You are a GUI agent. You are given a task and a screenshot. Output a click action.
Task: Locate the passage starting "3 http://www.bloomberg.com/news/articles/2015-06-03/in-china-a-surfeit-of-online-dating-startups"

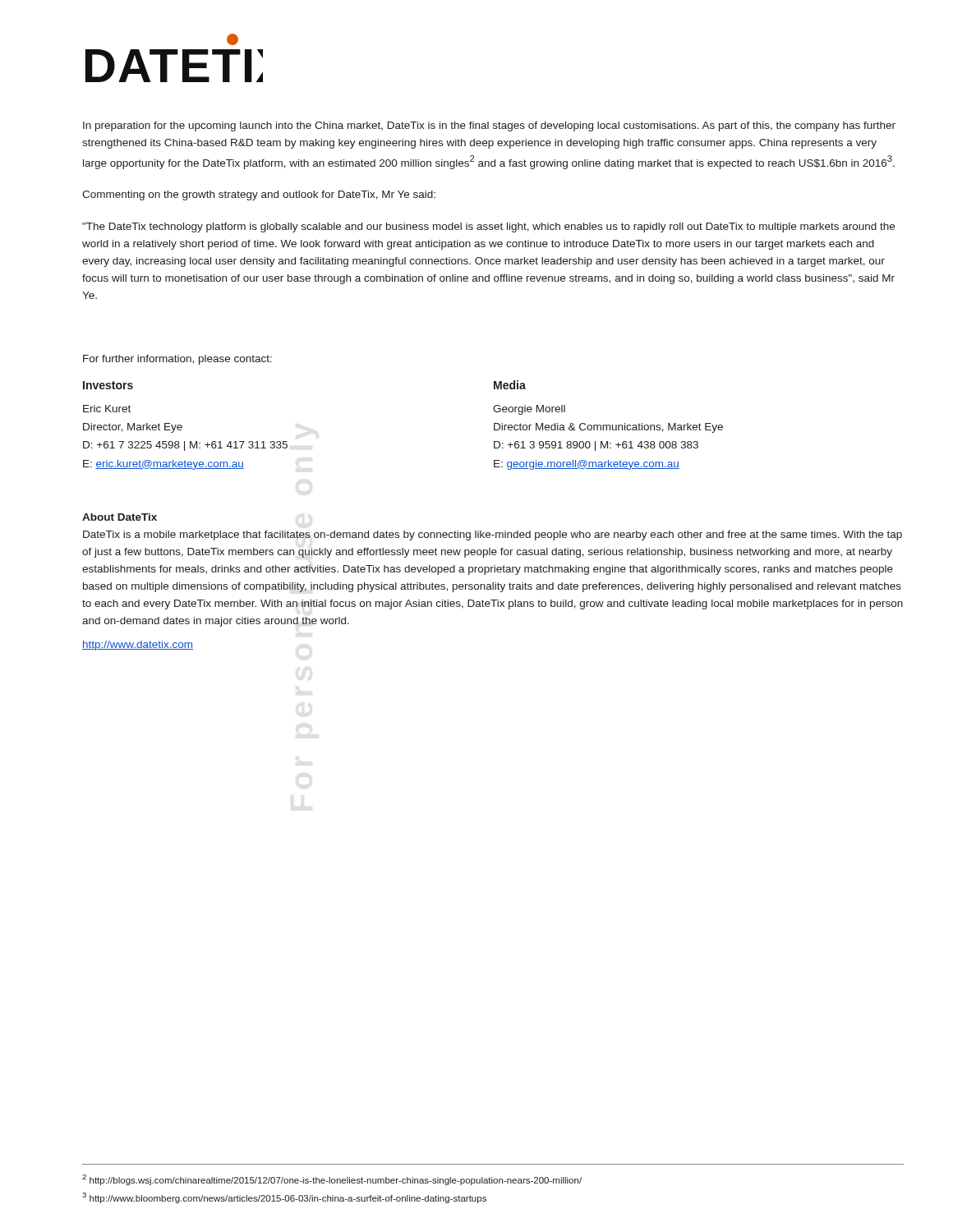pos(284,1197)
